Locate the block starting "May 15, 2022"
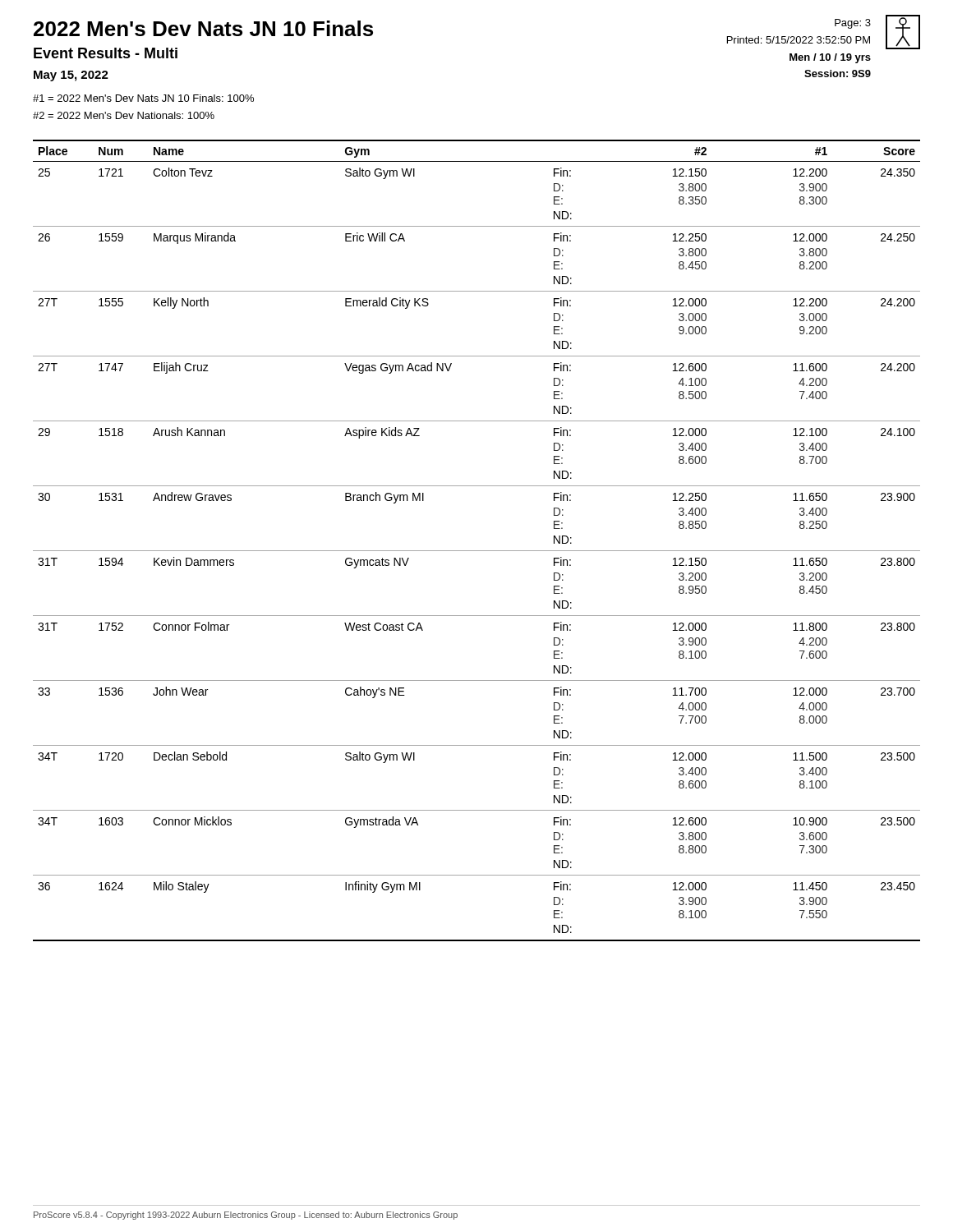Viewport: 953px width, 1232px height. [71, 74]
